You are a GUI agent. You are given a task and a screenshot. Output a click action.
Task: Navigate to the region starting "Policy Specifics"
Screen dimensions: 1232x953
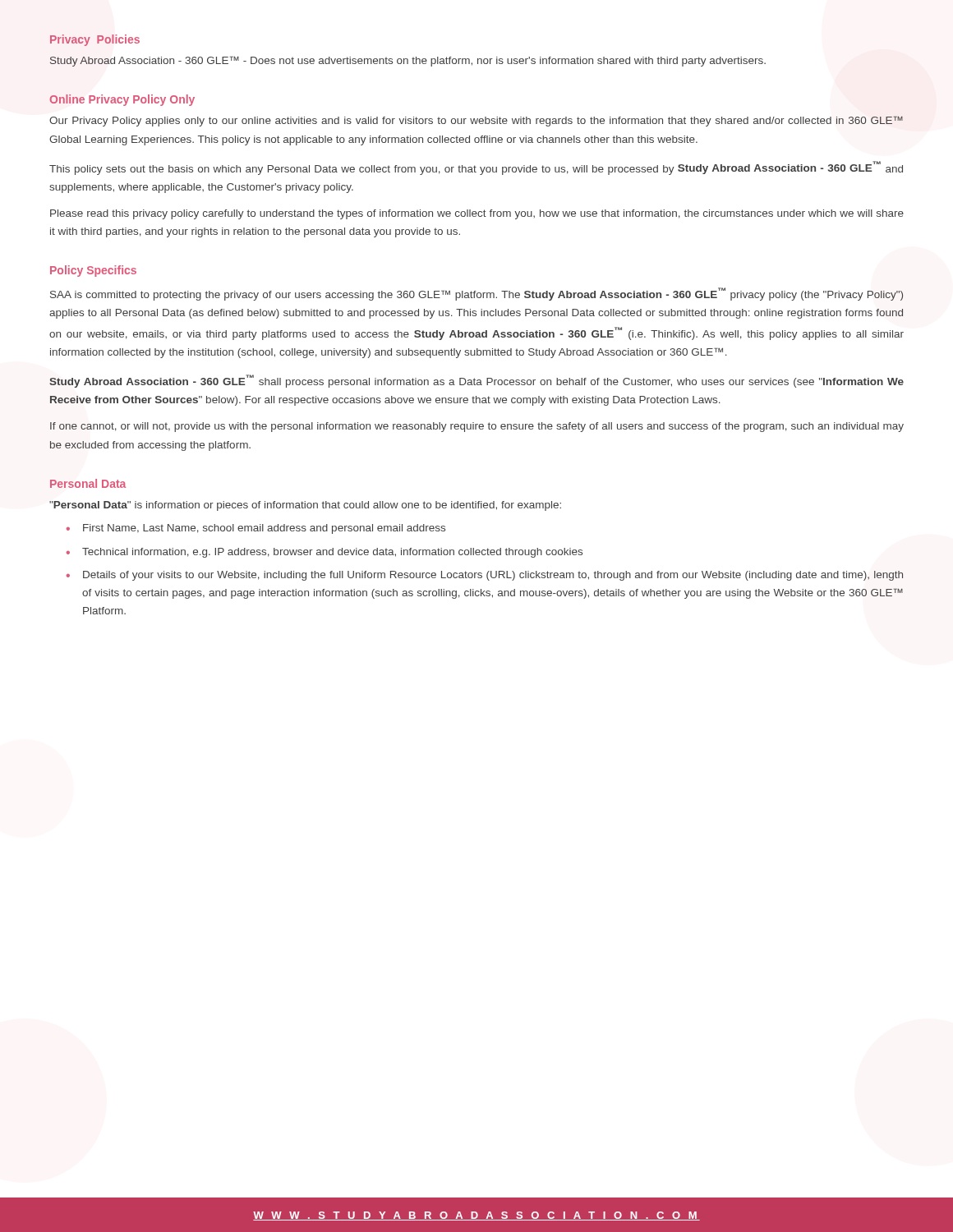(93, 270)
